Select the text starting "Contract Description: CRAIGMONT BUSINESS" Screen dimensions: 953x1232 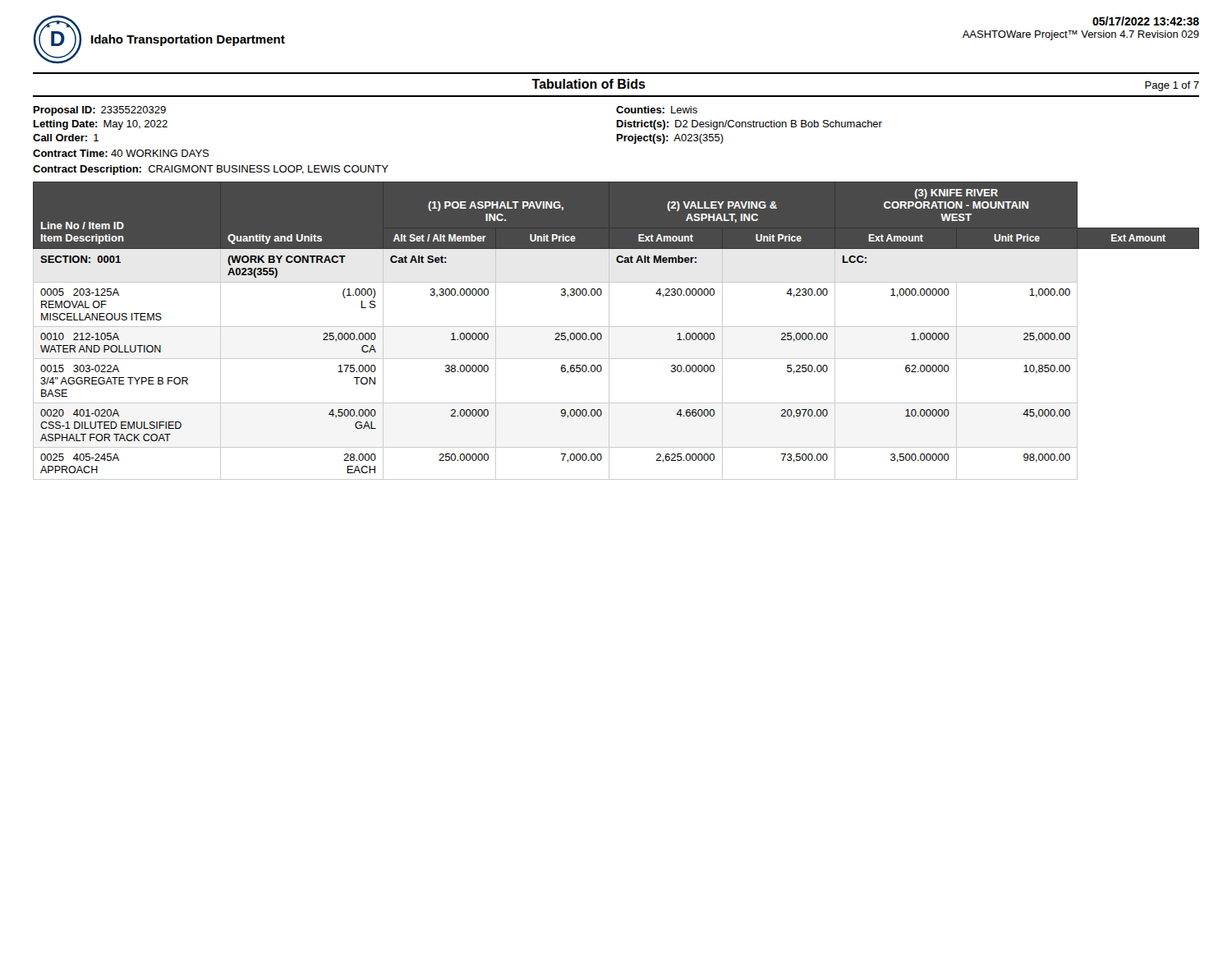pyautogui.click(x=211, y=169)
